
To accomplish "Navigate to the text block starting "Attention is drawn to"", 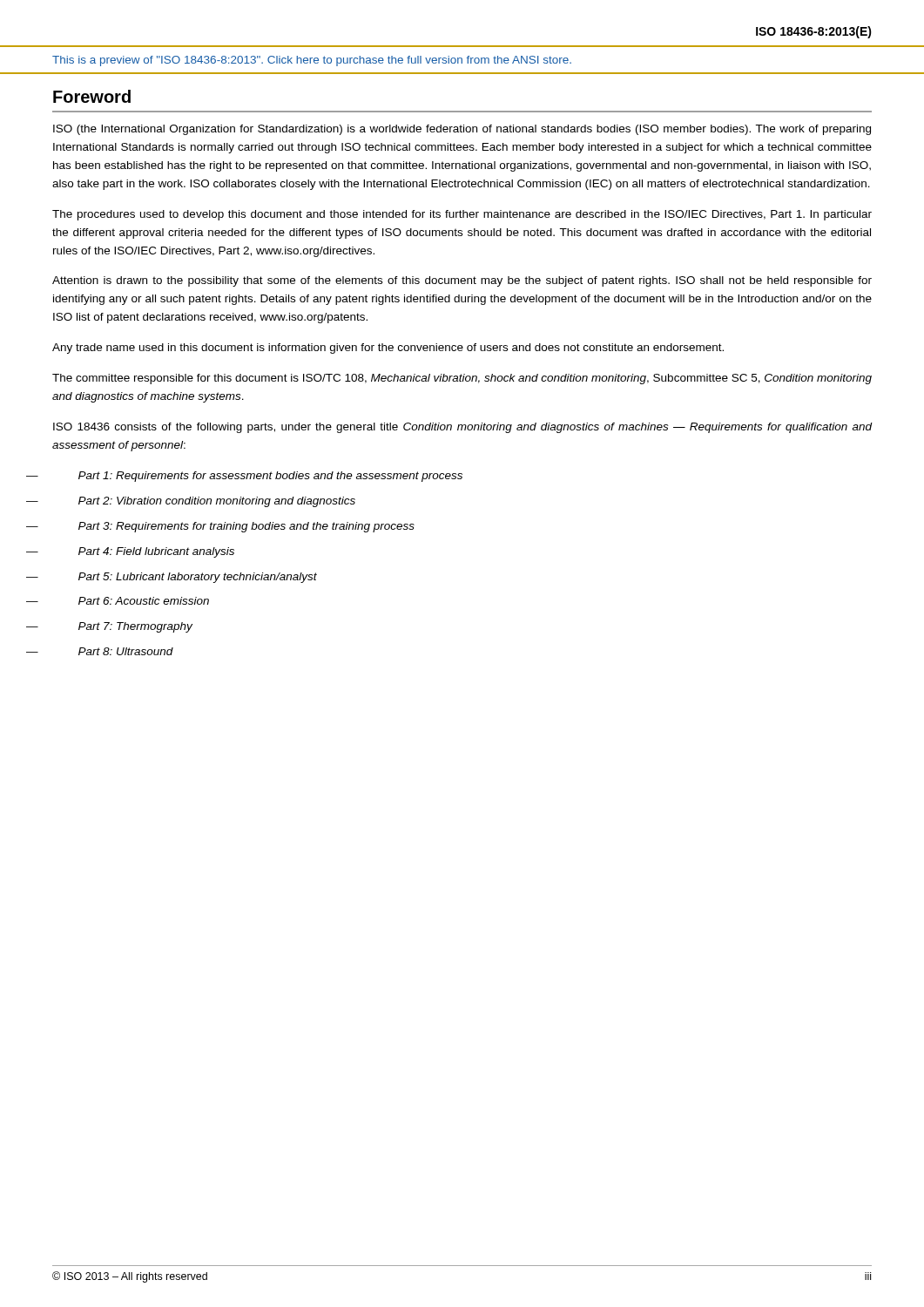I will [462, 299].
